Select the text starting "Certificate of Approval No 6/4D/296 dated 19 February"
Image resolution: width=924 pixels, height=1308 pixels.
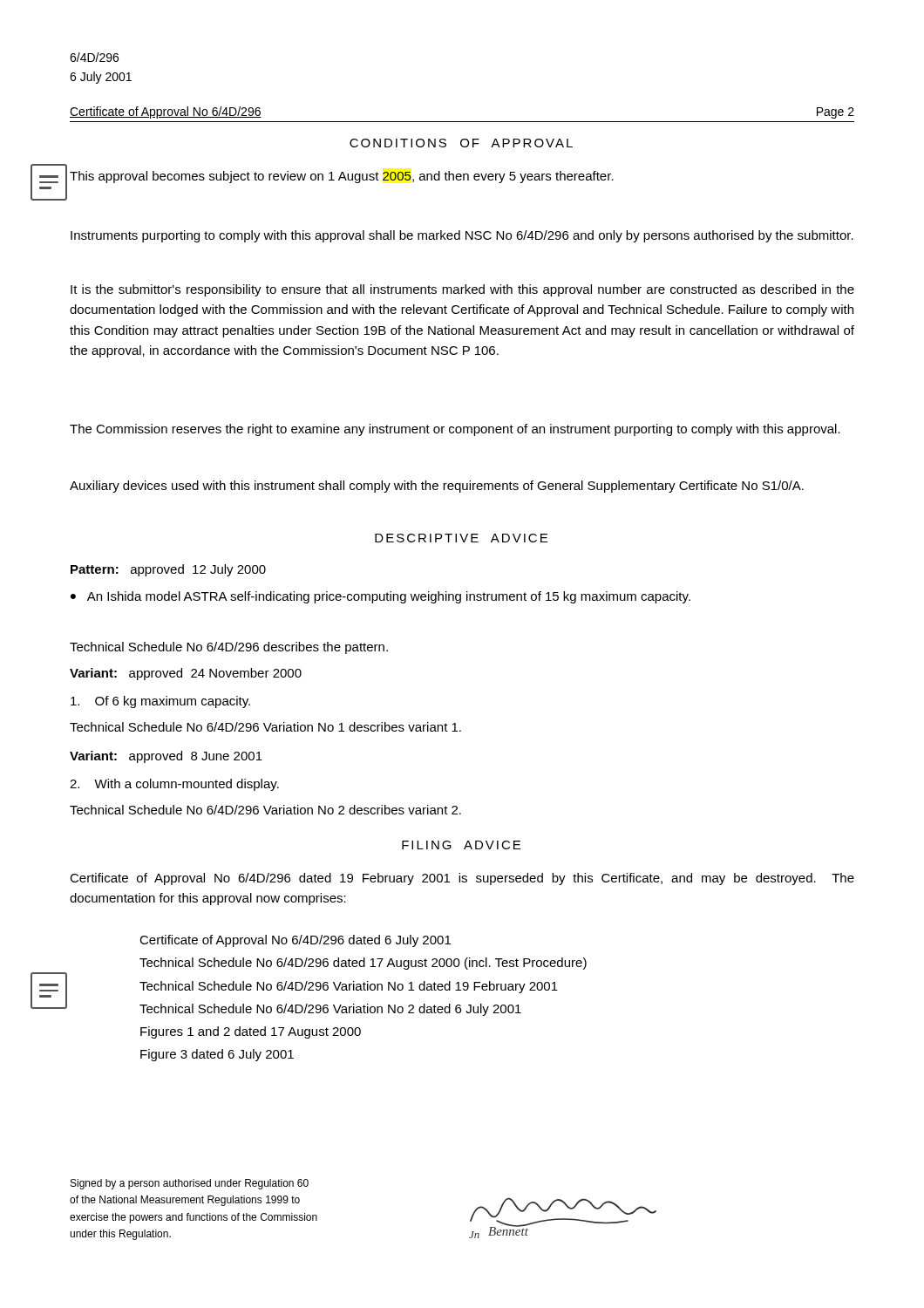pyautogui.click(x=462, y=888)
